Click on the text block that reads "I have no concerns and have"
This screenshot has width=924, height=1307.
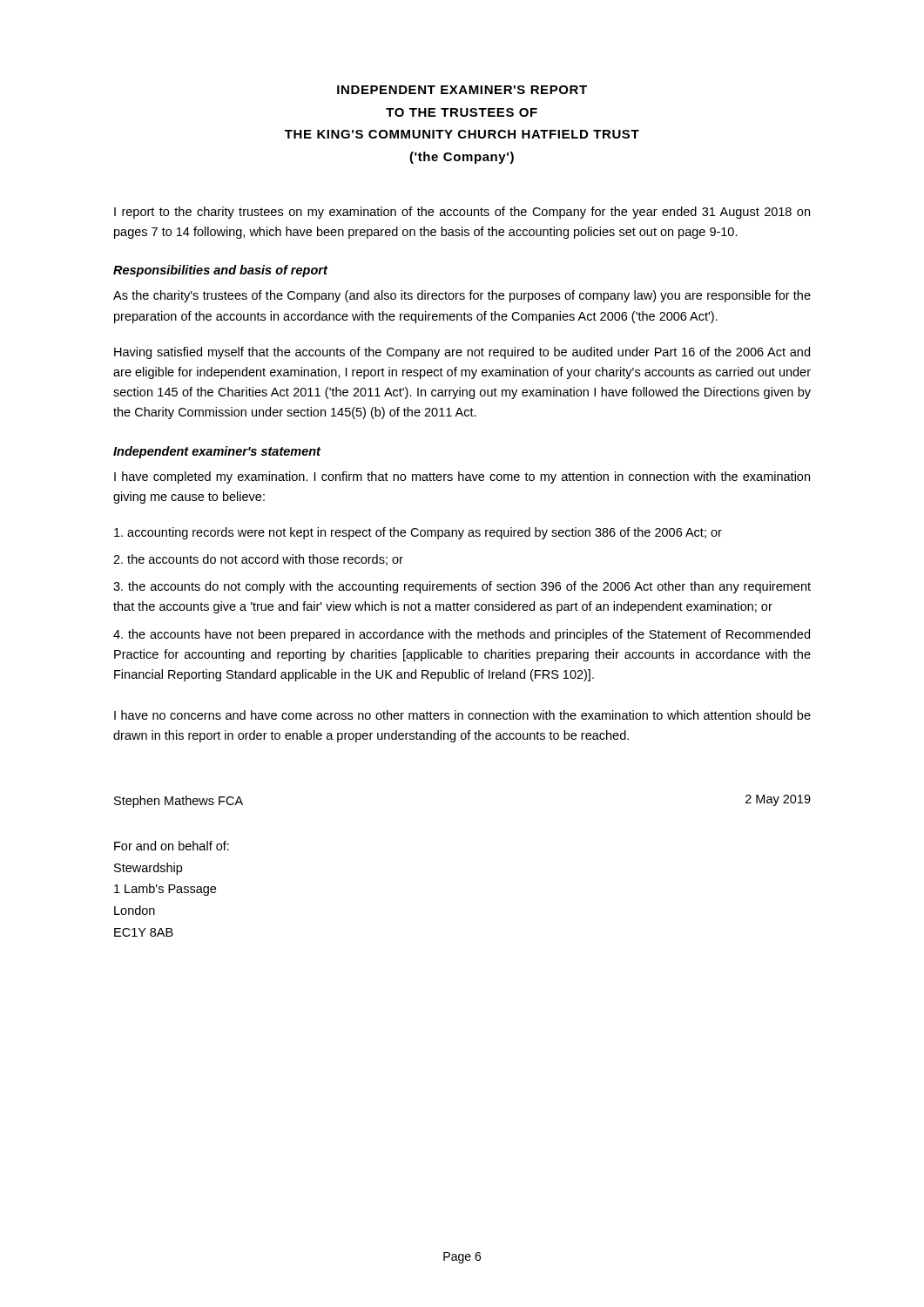(462, 726)
